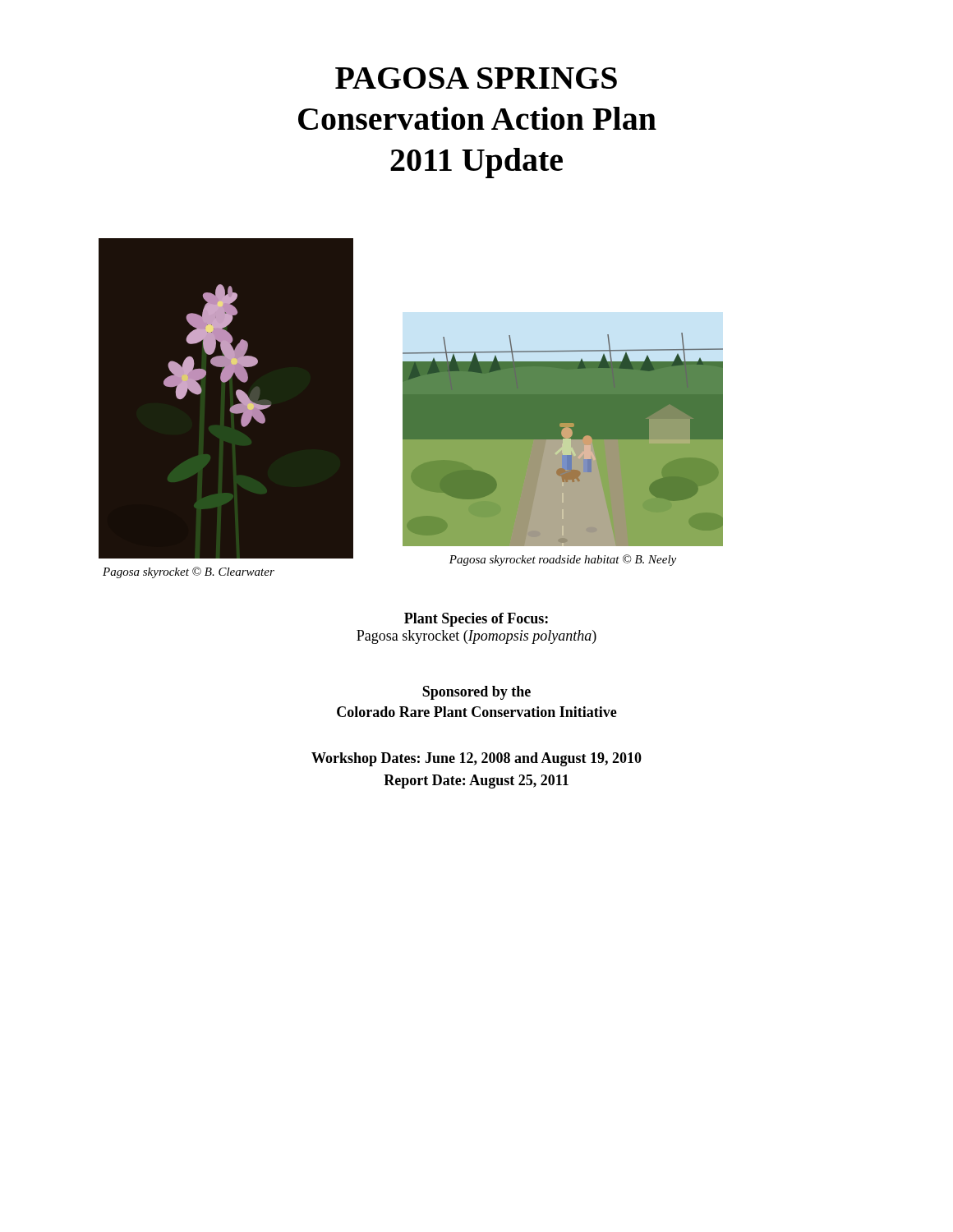Find the text block with the text "Plant Species of"
Viewport: 953px width, 1232px height.
(x=476, y=627)
